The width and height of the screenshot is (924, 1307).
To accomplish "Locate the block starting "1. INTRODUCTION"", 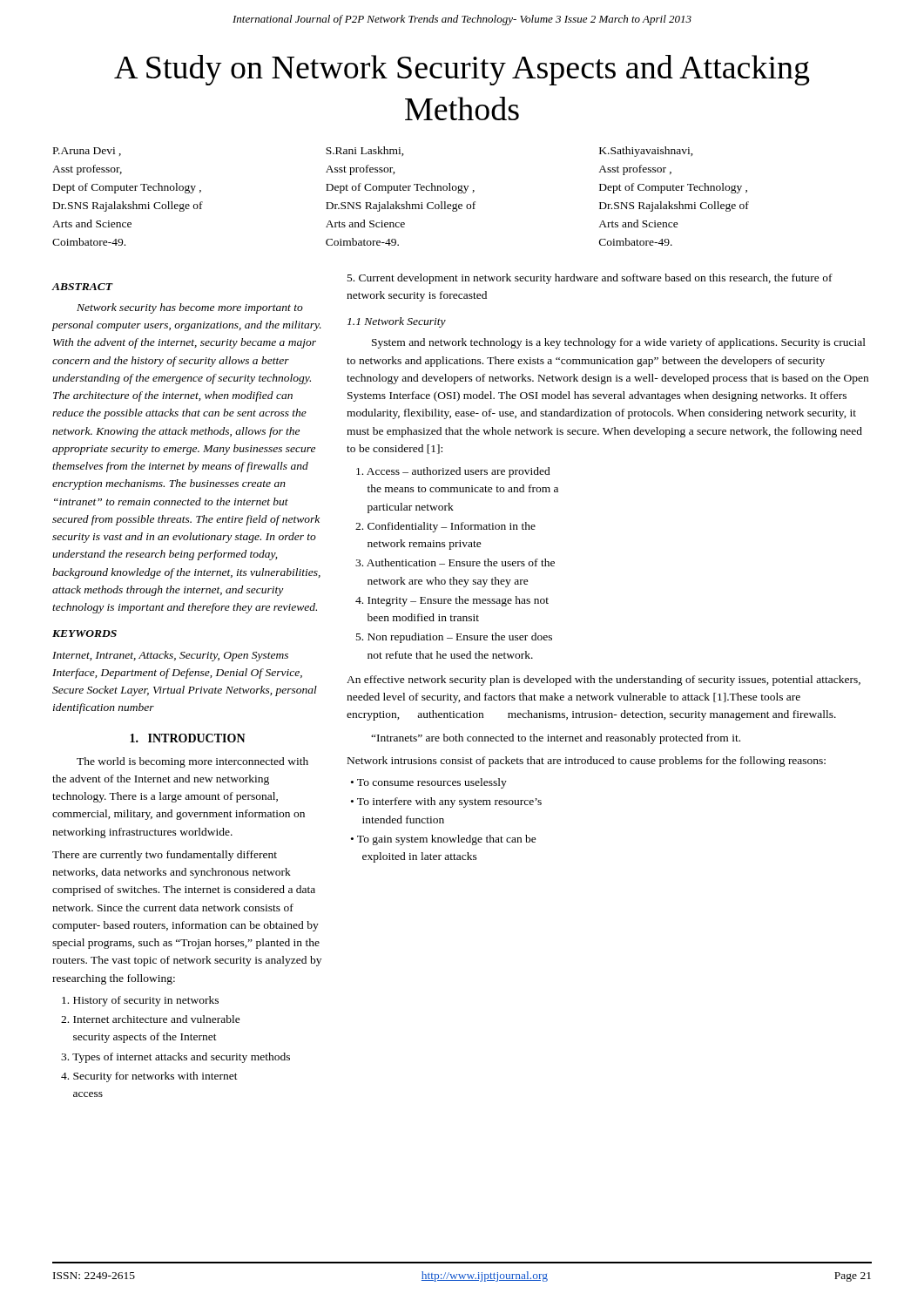I will 187,738.
